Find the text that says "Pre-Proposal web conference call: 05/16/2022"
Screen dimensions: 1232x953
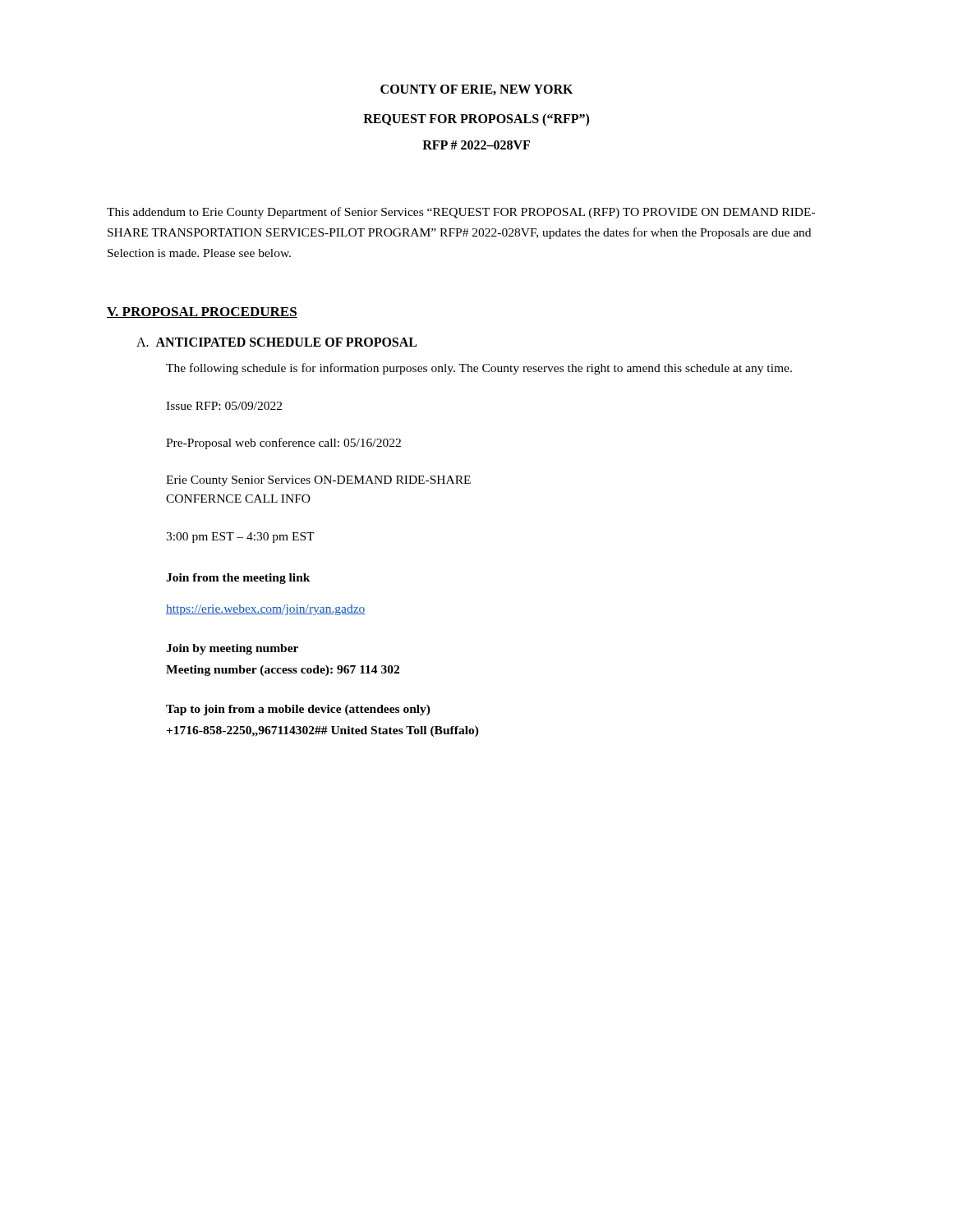284,442
